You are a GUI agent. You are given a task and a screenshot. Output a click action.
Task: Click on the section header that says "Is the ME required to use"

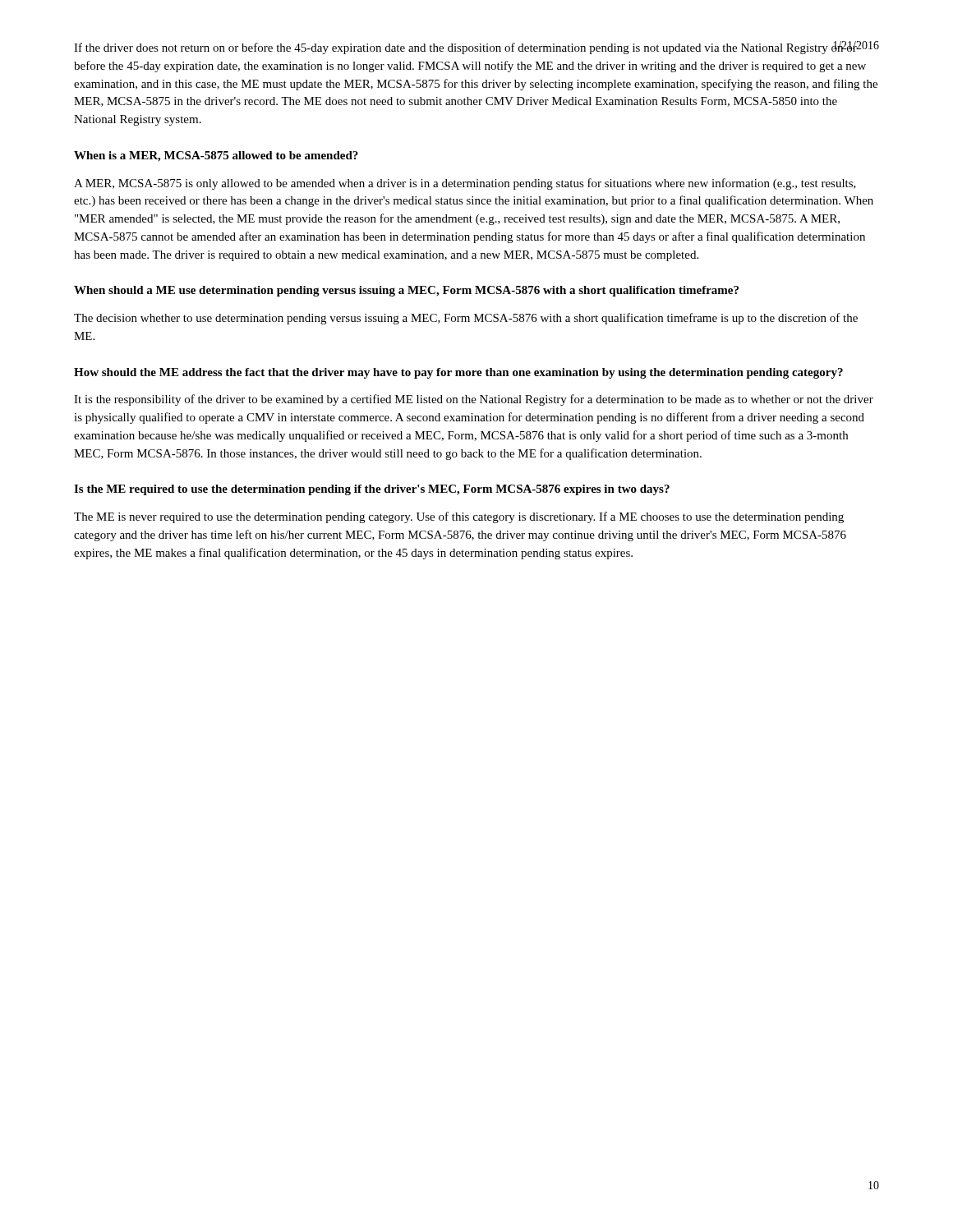tap(372, 489)
